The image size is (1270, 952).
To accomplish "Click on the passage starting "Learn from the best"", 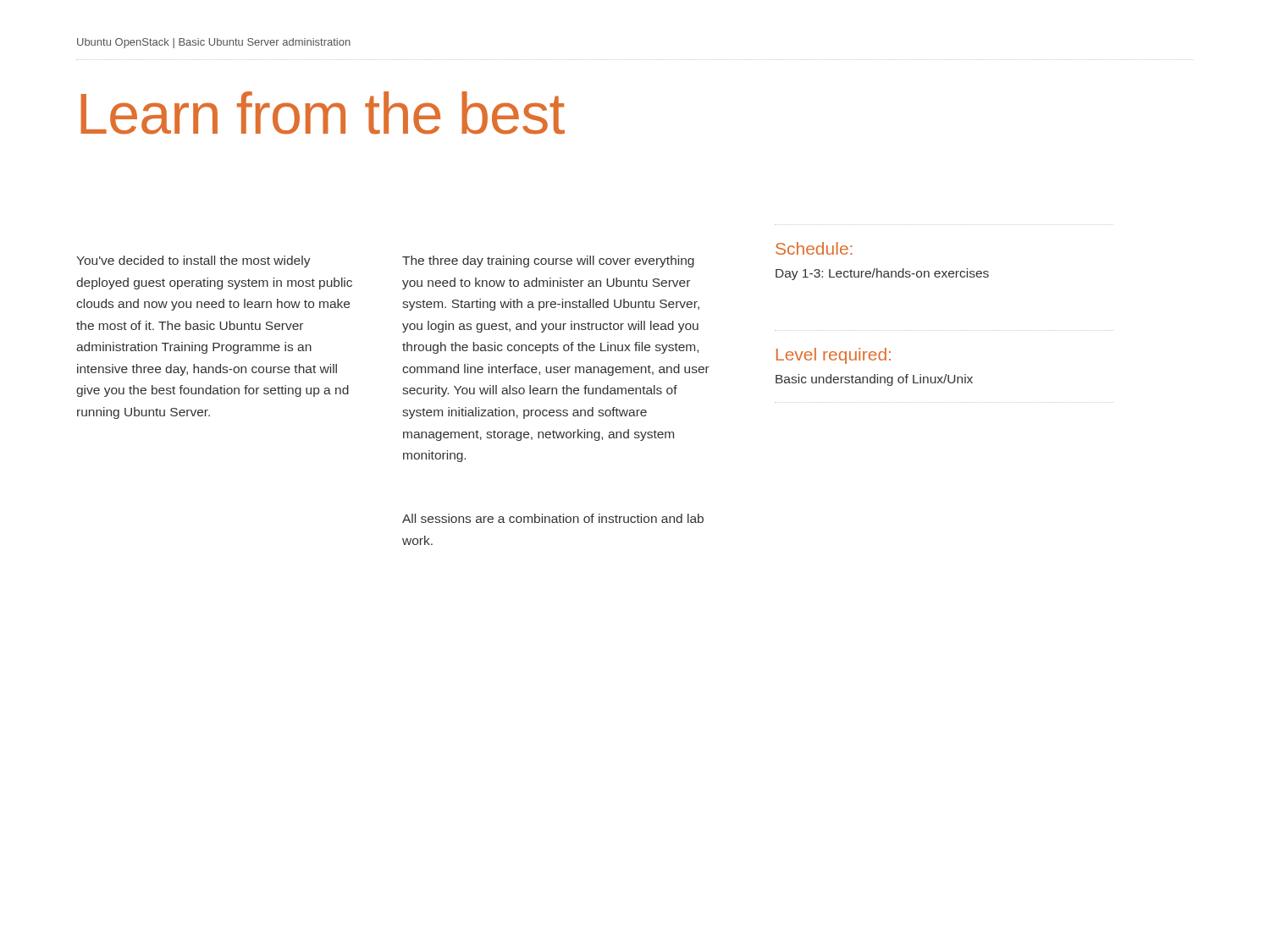I will pyautogui.click(x=320, y=113).
